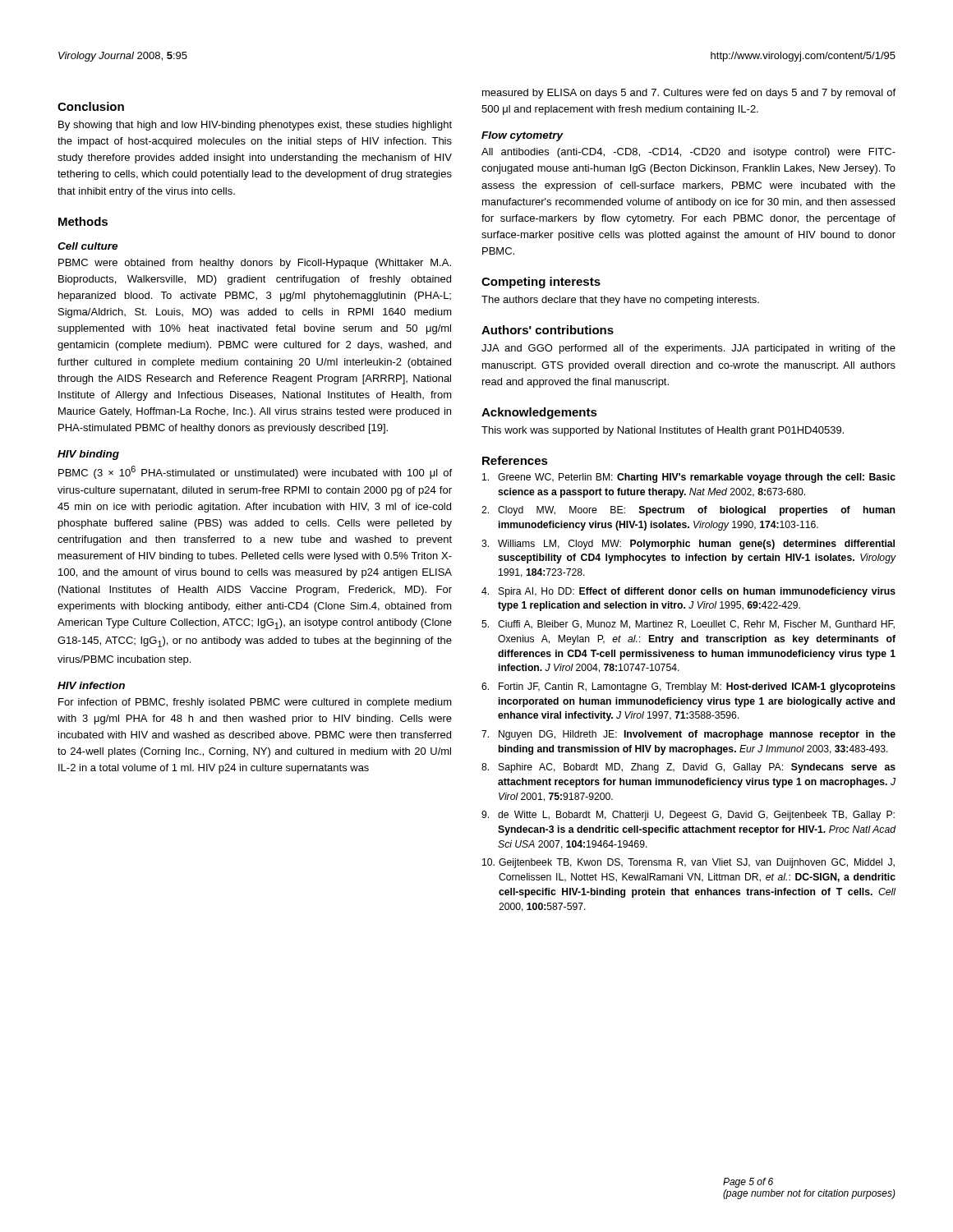
Task: Find the list item containing "9. de Witte L, Bobardt M,"
Action: coord(688,830)
